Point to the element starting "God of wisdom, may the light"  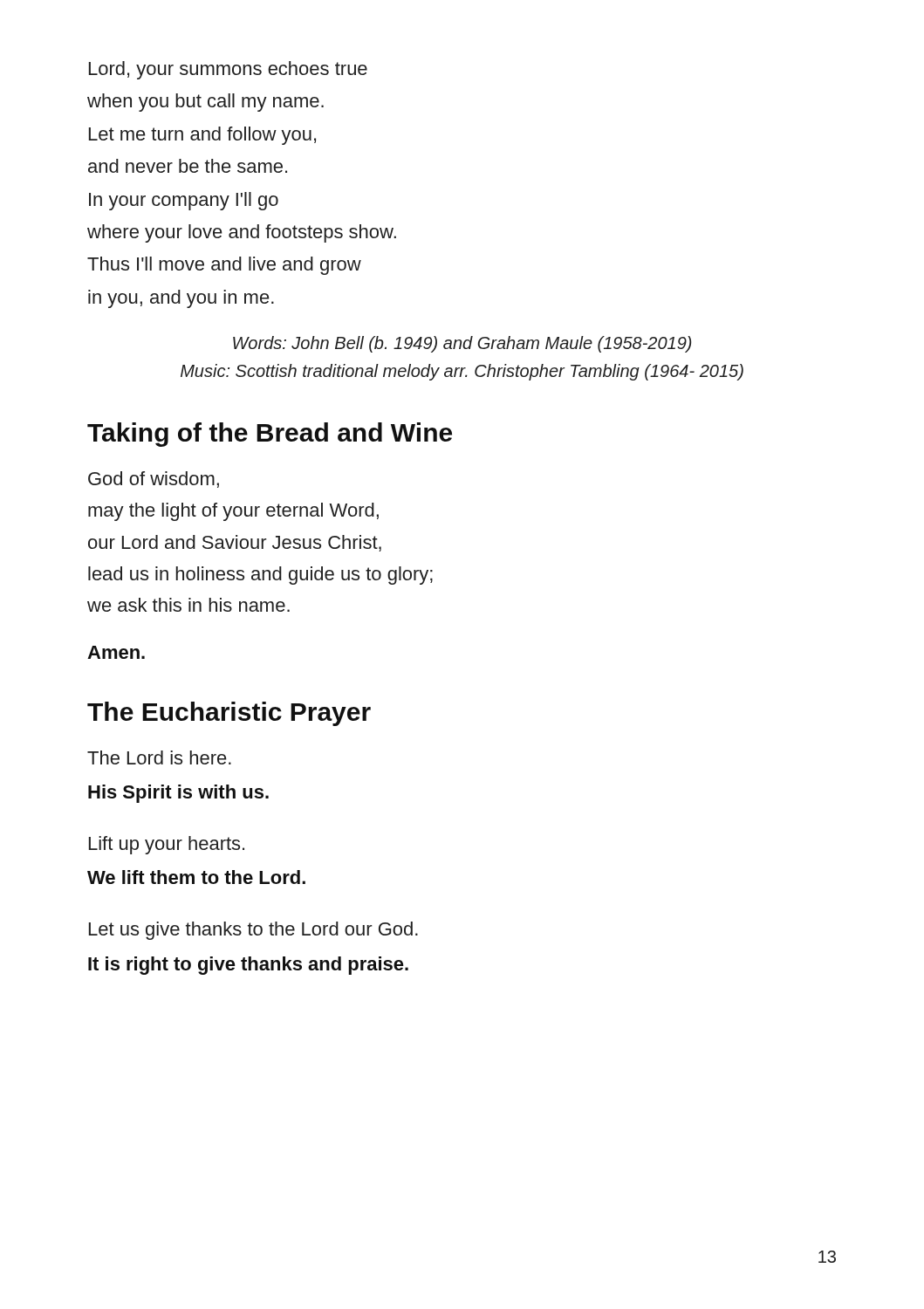pos(261,542)
